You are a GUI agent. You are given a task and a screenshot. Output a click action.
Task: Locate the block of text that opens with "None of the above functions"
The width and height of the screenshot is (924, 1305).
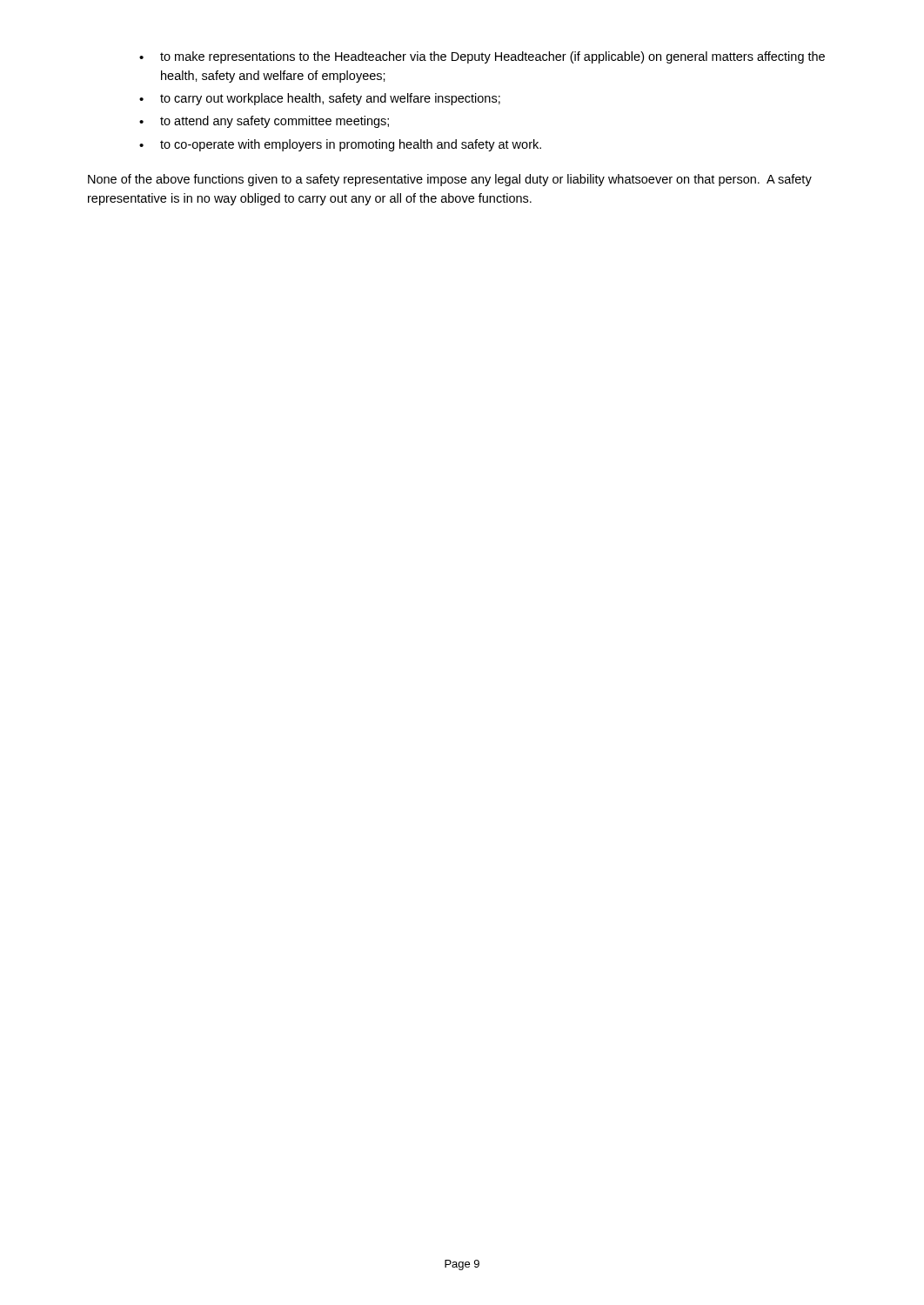[x=449, y=189]
